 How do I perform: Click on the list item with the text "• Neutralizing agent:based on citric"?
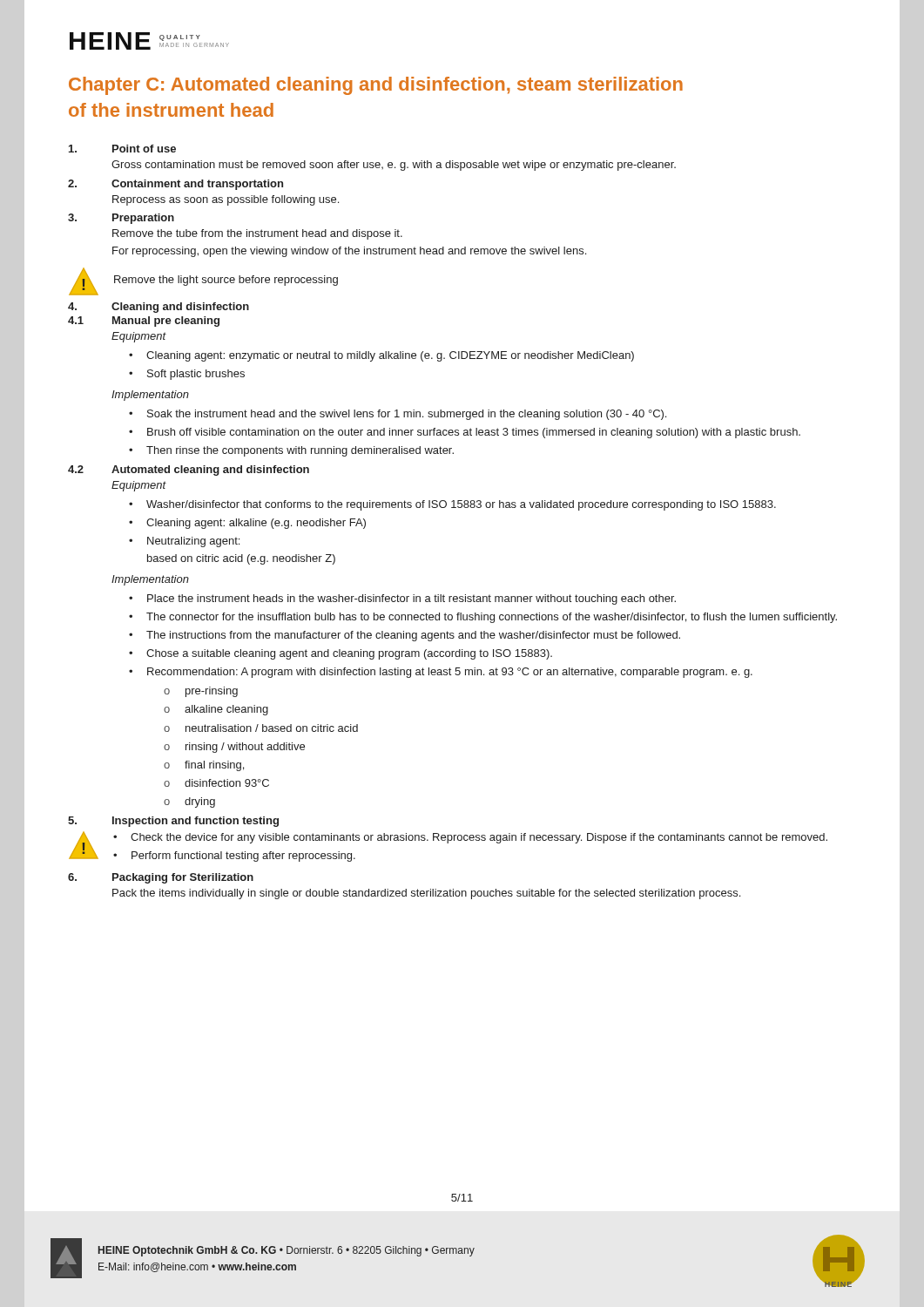coord(232,550)
